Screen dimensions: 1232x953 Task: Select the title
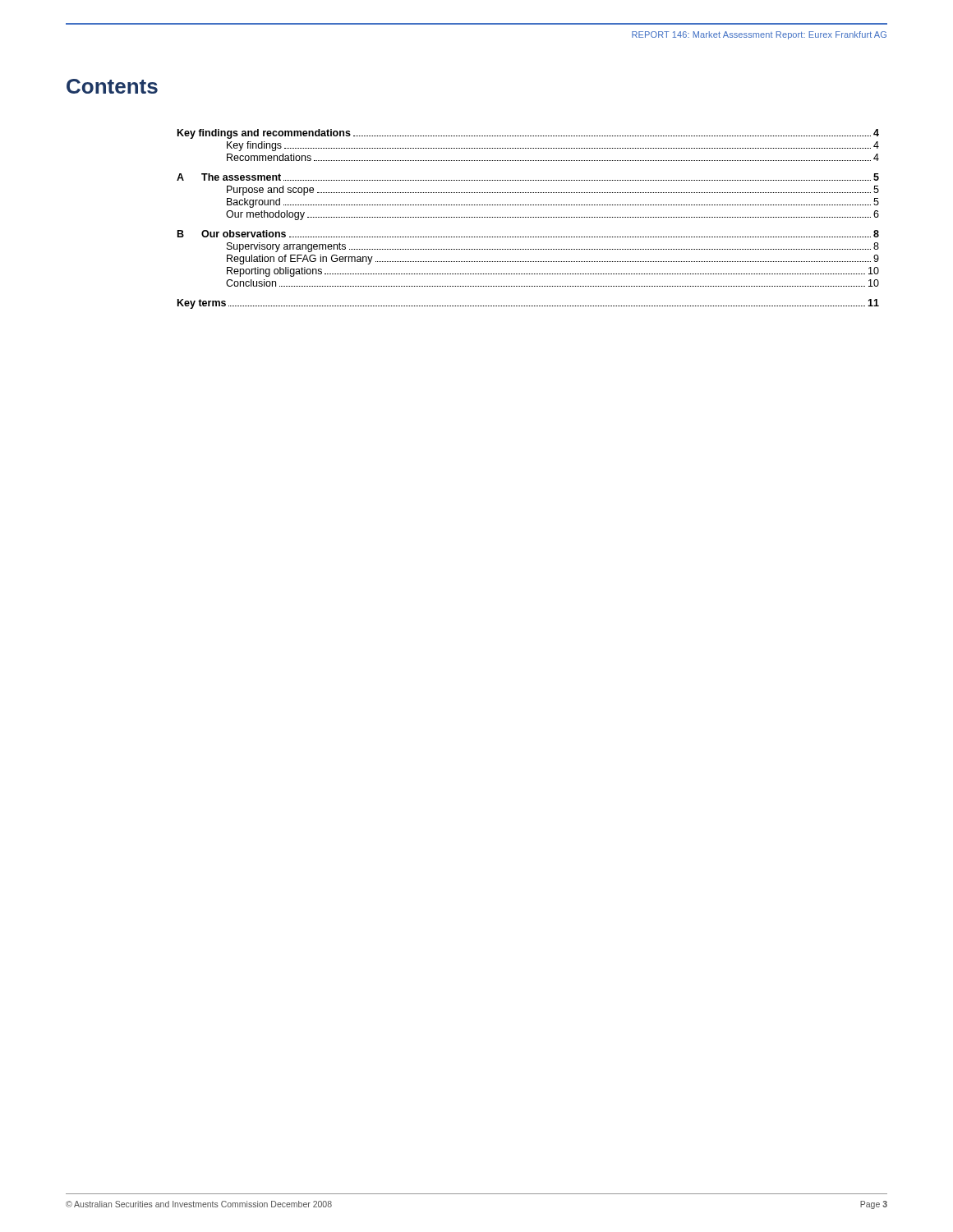tap(112, 86)
